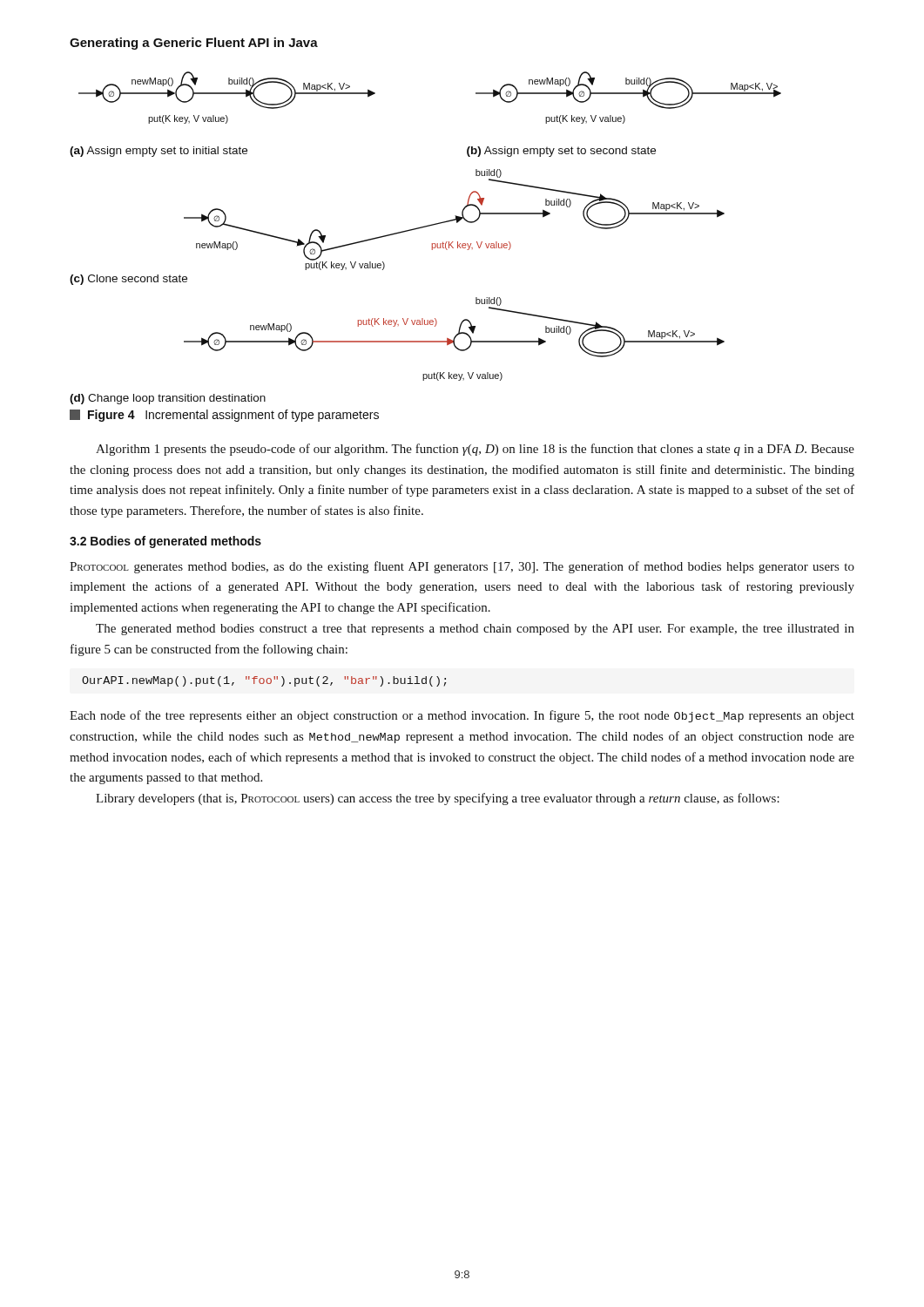Point to the caption beginning "(a) Assign empty set"
This screenshot has height=1307, width=924.
point(159,150)
